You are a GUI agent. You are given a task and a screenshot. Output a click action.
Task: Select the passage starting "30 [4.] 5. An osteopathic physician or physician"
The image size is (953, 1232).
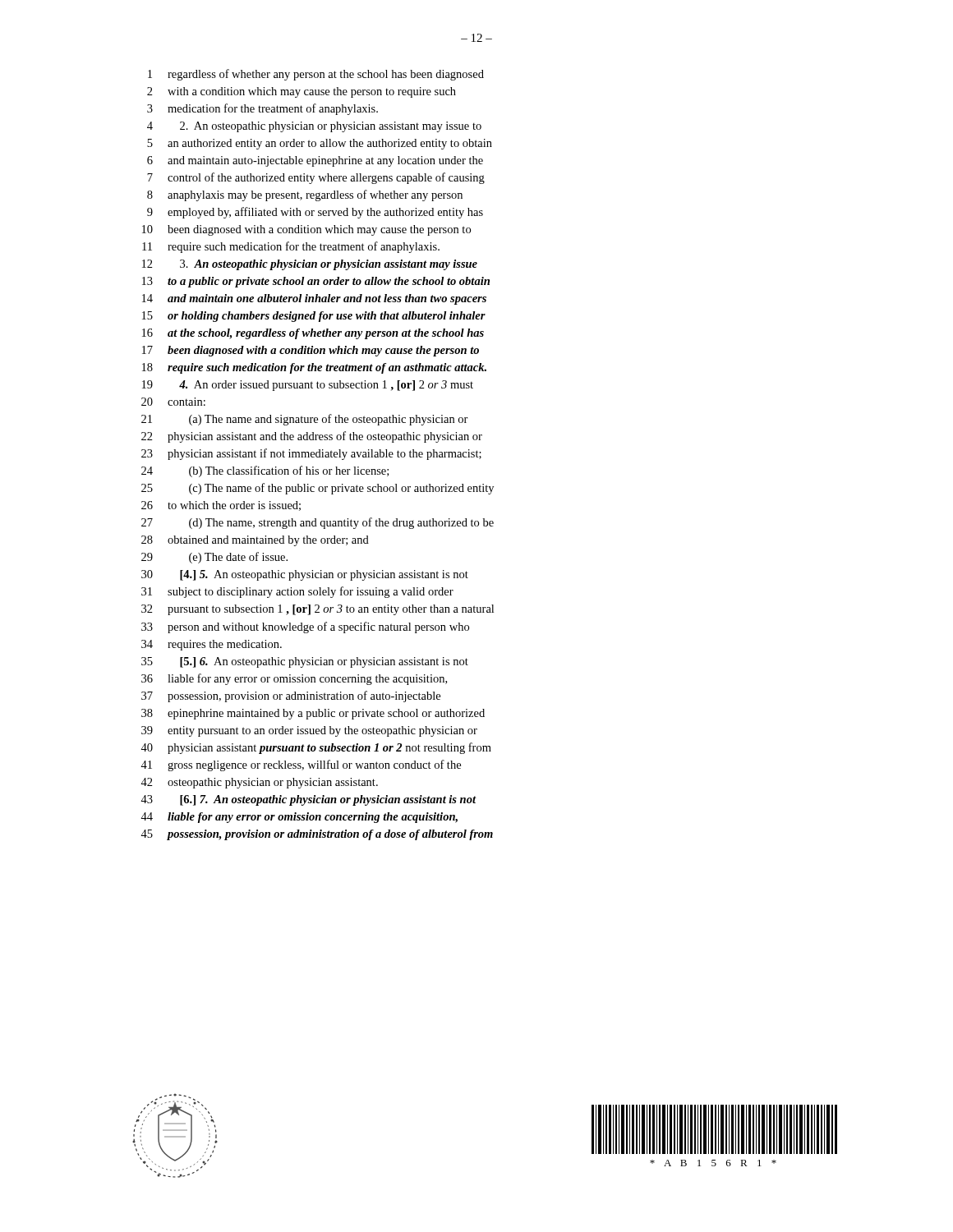pyautogui.click(x=488, y=609)
